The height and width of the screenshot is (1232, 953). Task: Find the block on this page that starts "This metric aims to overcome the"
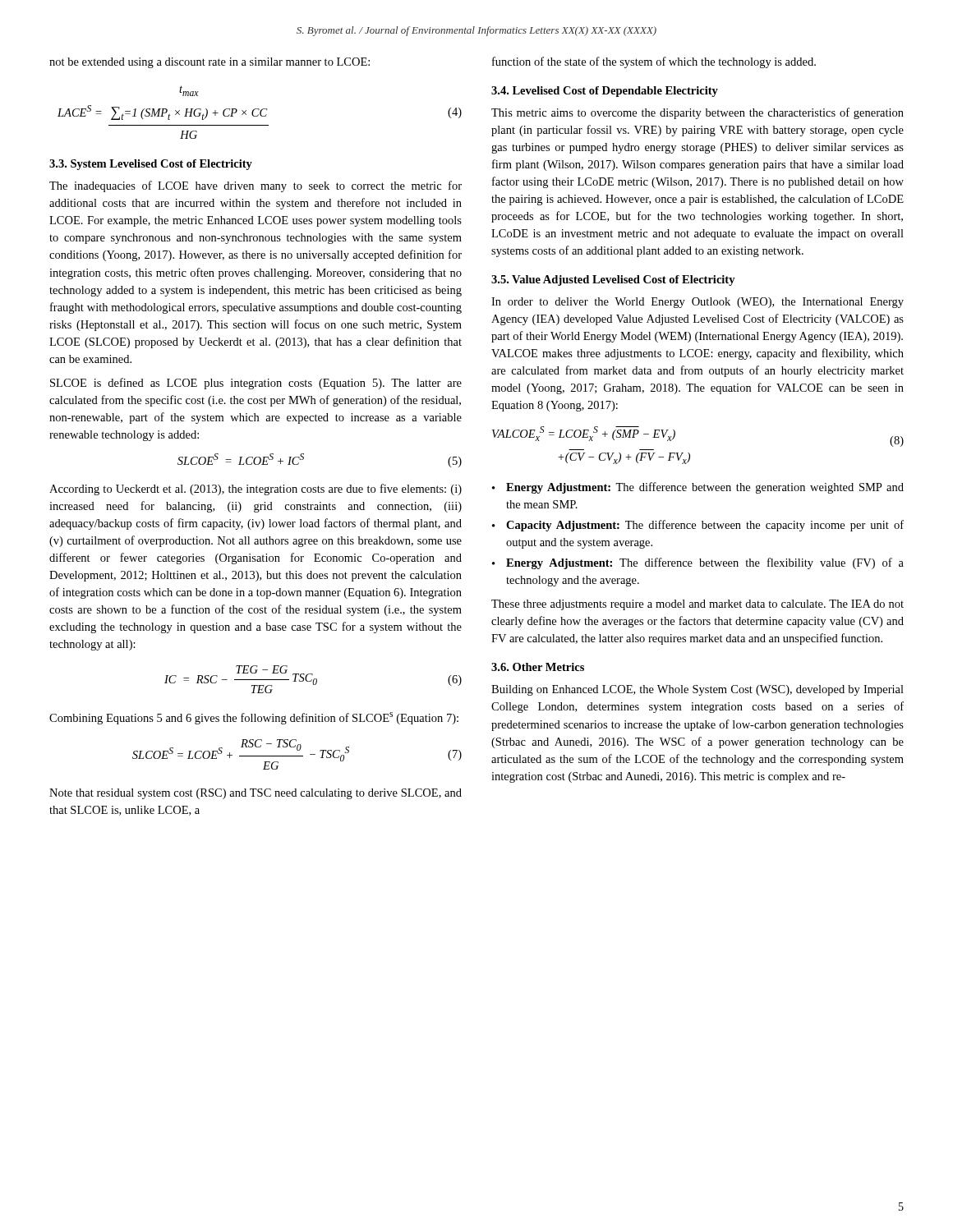point(698,182)
